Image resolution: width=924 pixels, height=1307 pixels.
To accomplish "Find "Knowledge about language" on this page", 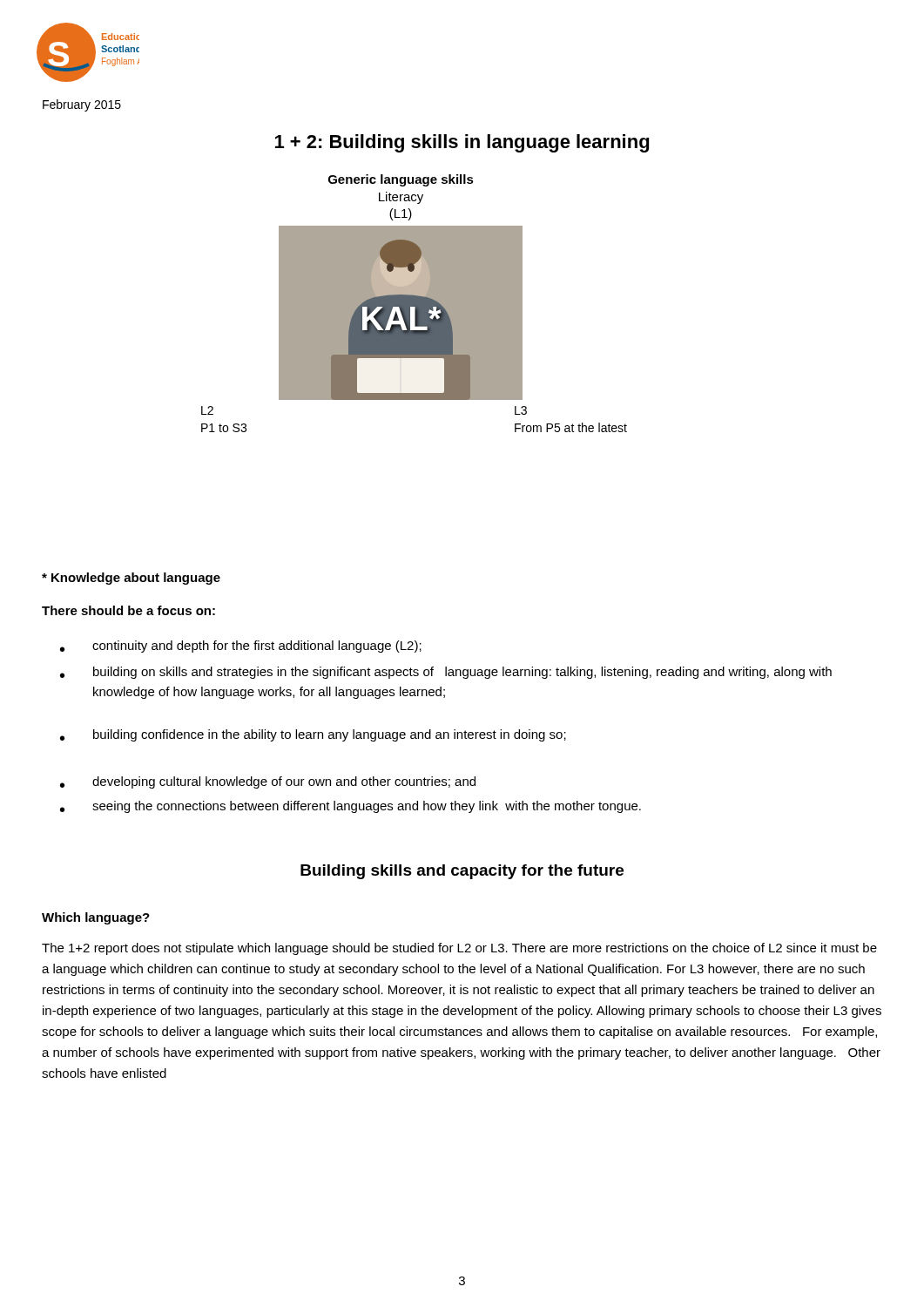I will pyautogui.click(x=131, y=577).
